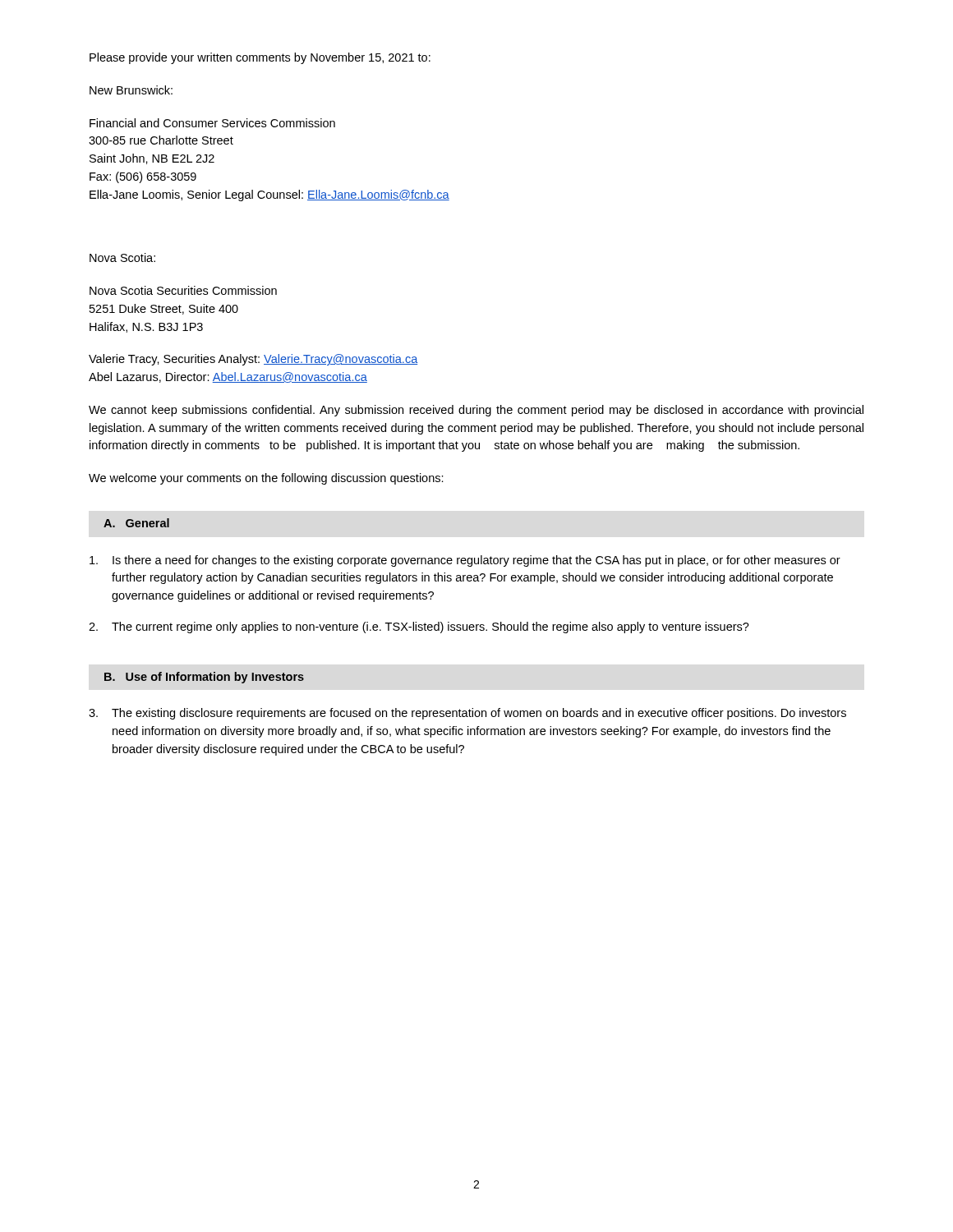
Task: Locate the block of text that opens with "Financial and Consumer"
Action: tap(212, 123)
